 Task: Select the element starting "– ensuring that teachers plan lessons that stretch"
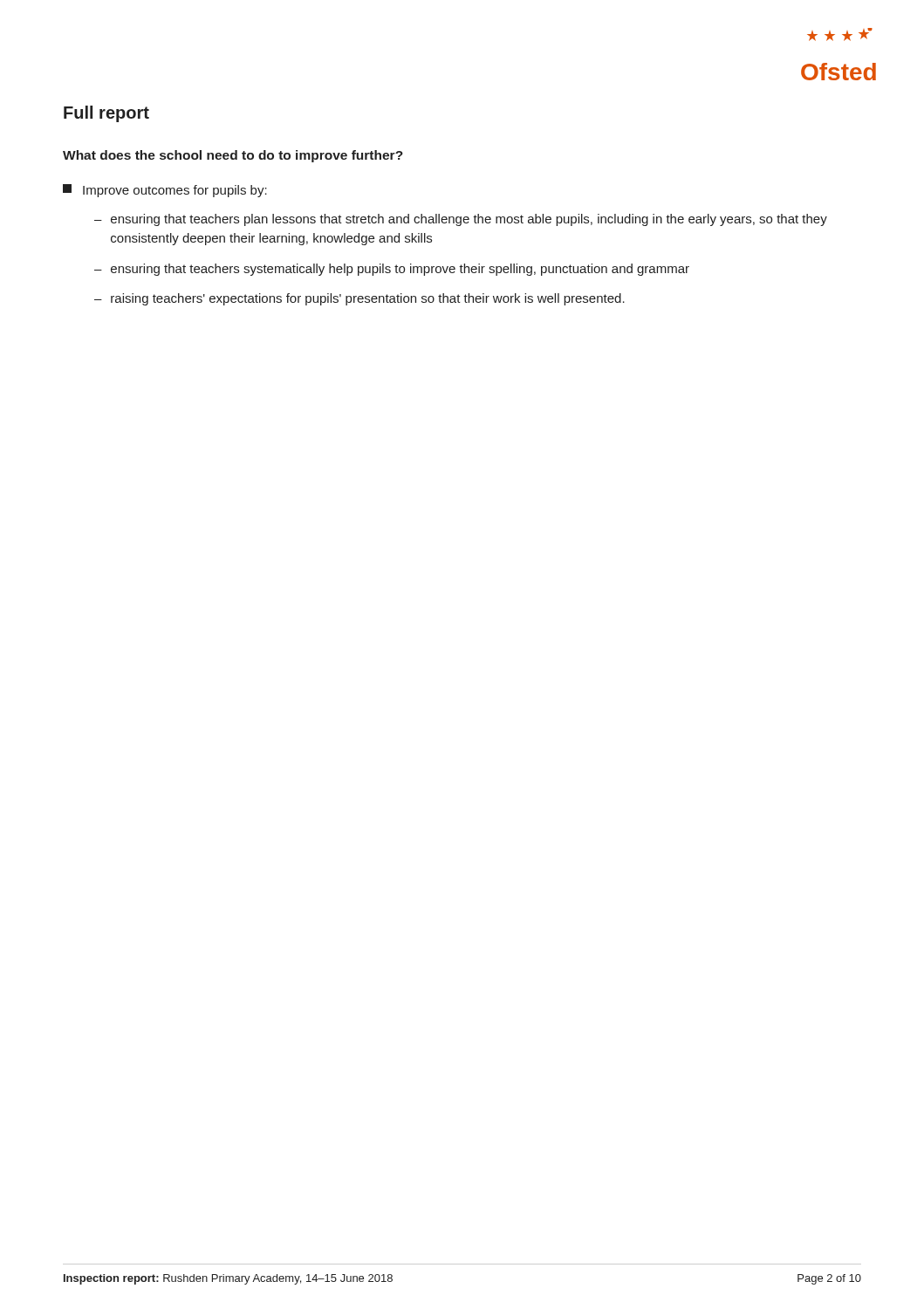[478, 229]
